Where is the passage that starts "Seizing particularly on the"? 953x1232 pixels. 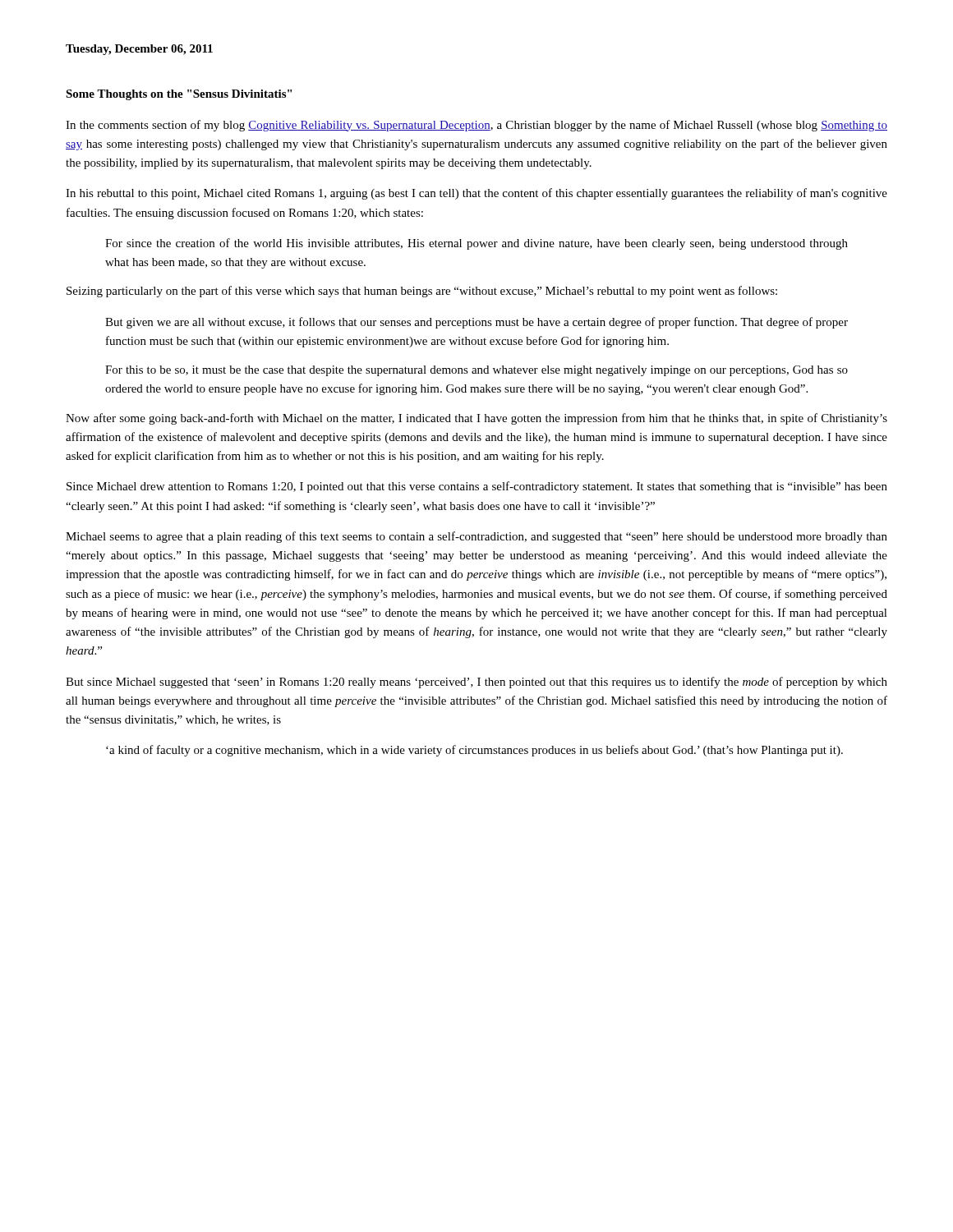coord(422,291)
